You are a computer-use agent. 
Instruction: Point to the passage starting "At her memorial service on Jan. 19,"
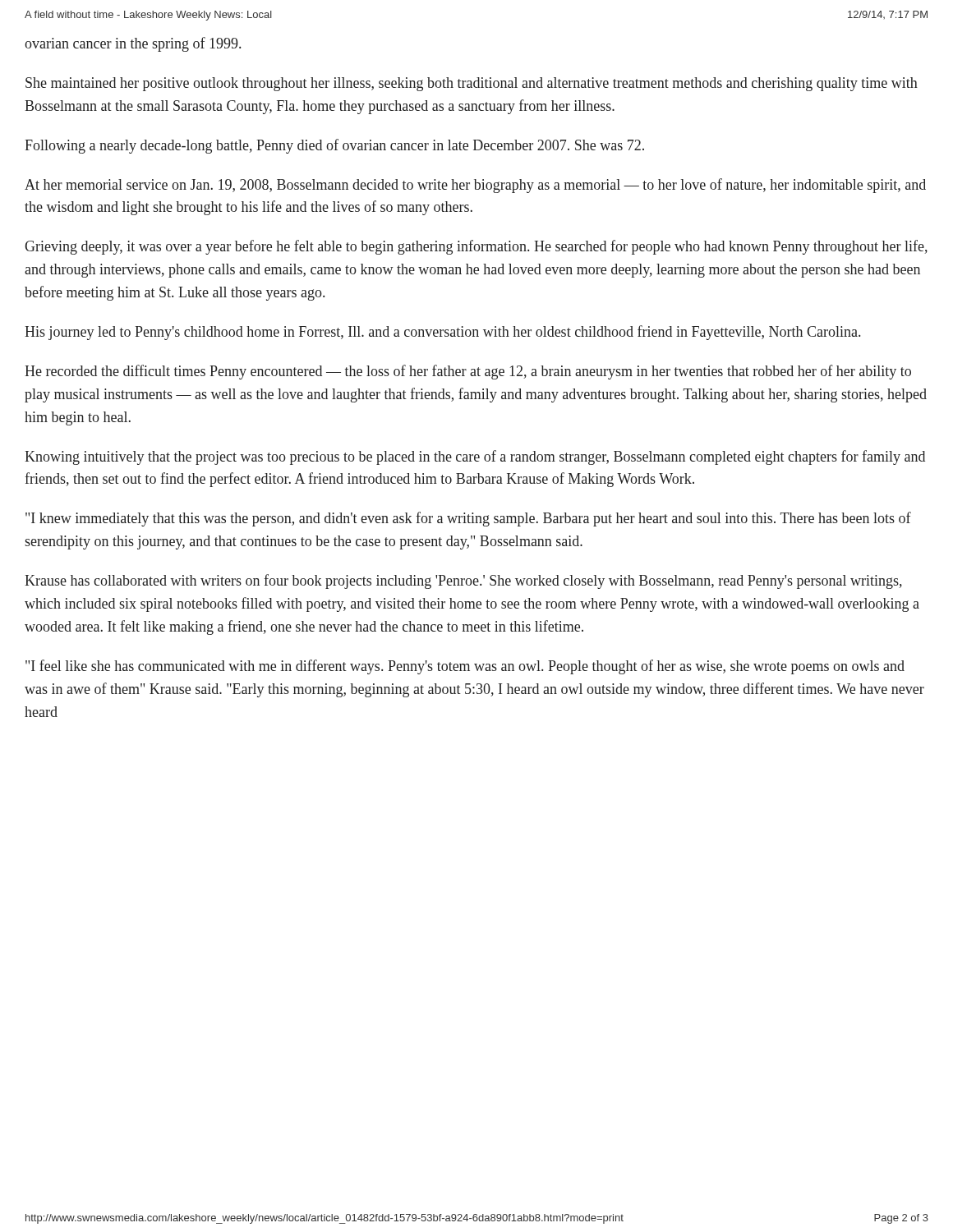click(475, 196)
